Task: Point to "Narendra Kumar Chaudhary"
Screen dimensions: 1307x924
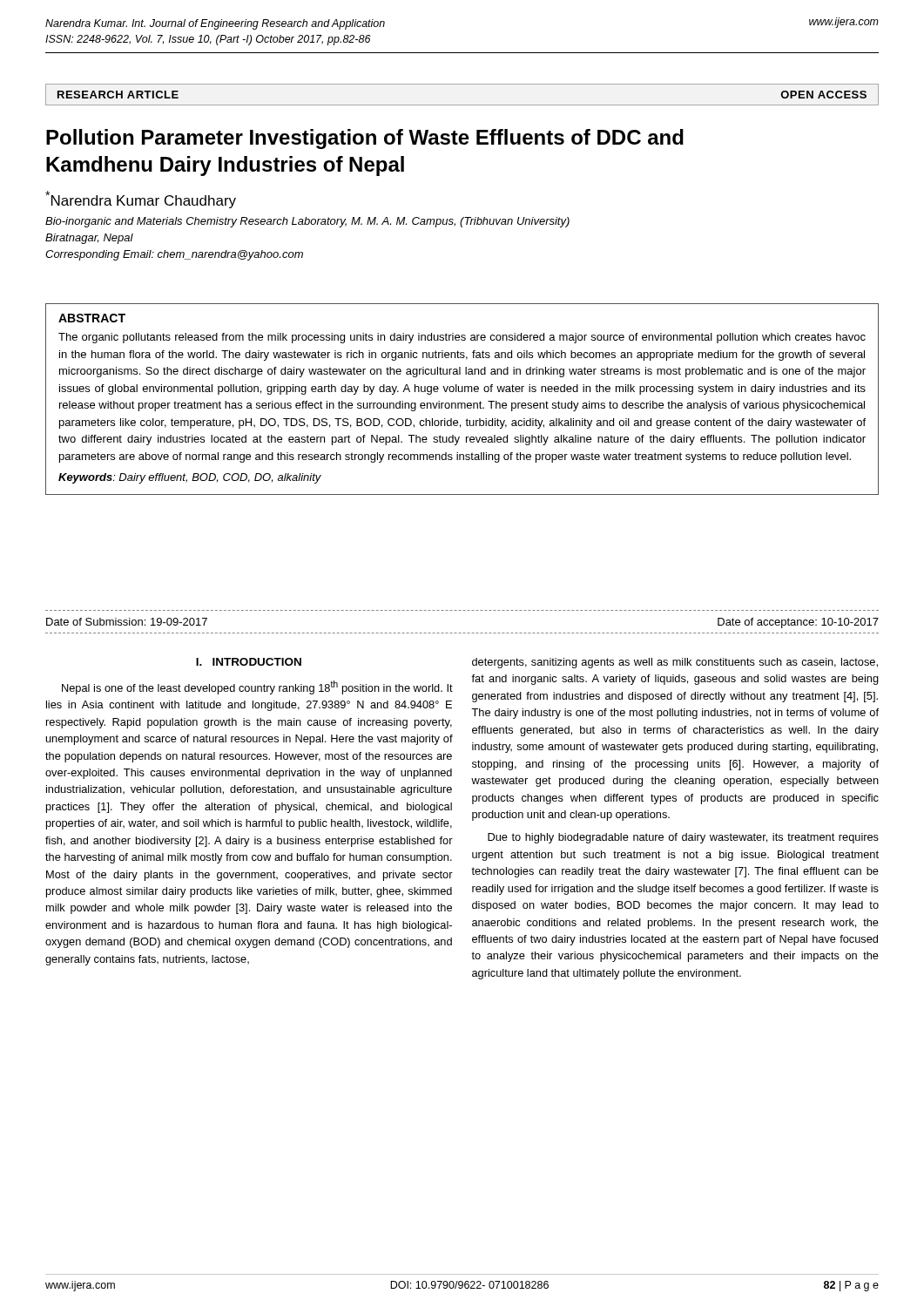Action: (141, 199)
